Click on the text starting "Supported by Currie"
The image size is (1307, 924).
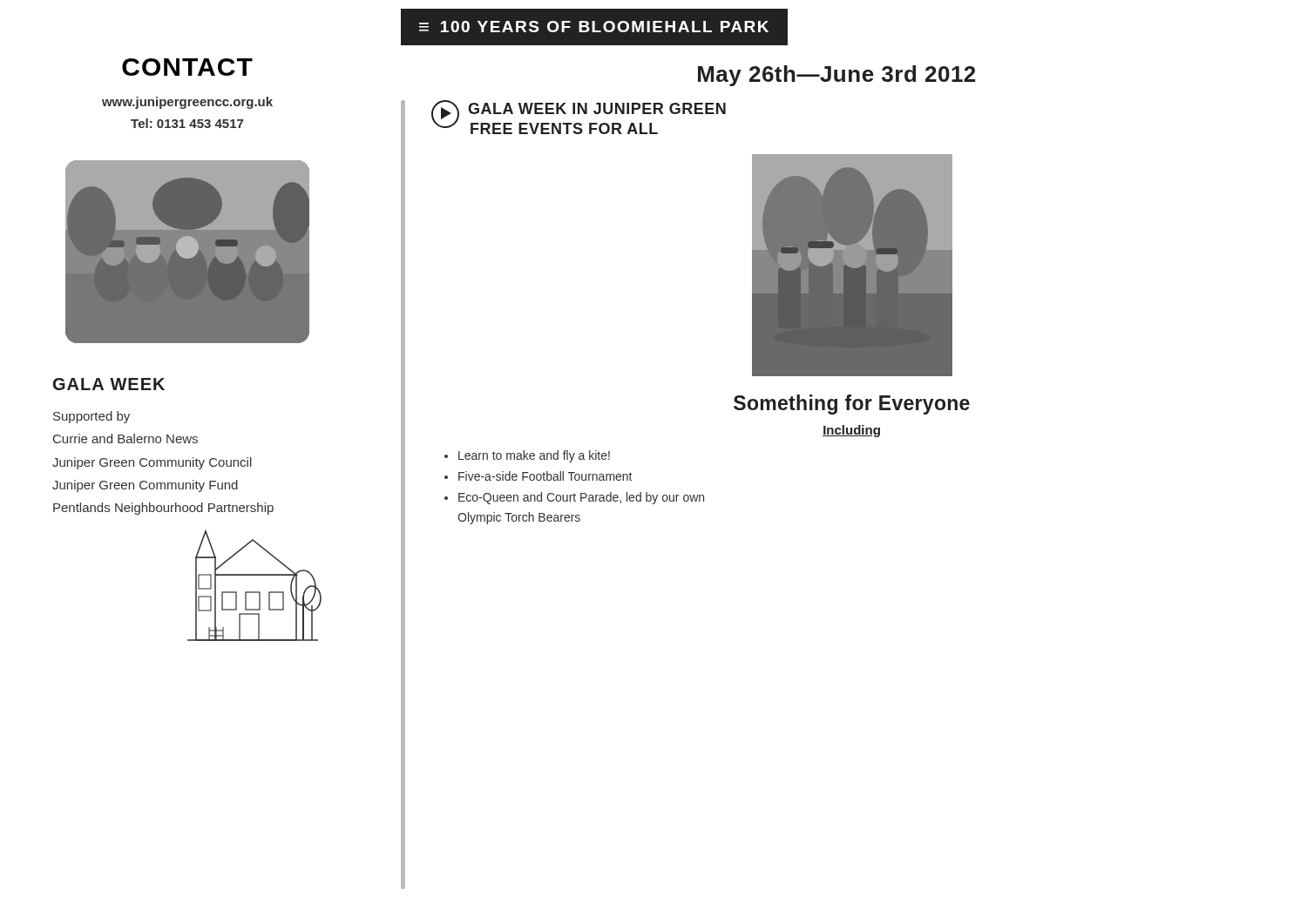pos(163,462)
